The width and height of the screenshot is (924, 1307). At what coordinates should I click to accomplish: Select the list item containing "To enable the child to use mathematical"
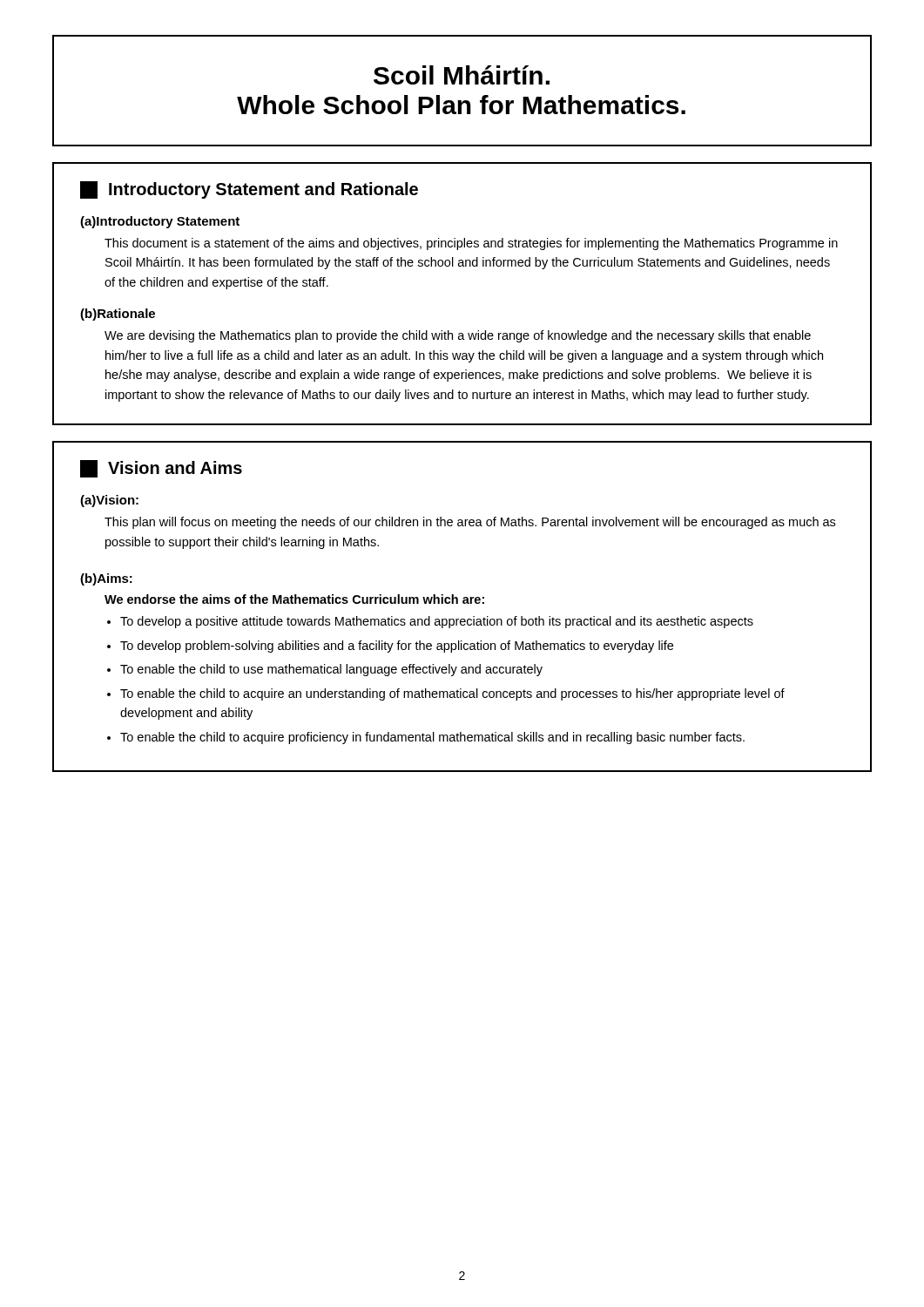click(331, 669)
